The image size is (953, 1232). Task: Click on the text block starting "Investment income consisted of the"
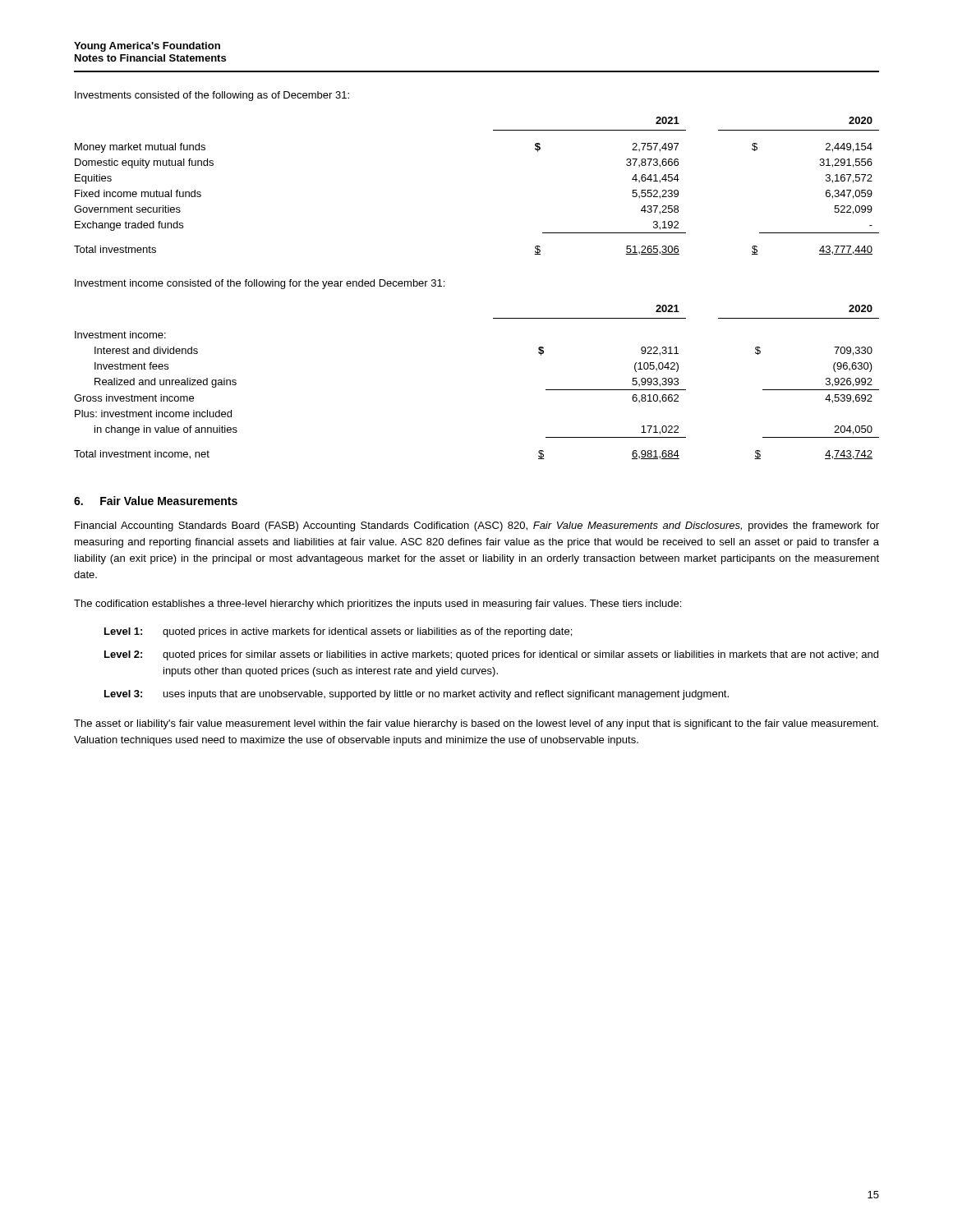(260, 283)
